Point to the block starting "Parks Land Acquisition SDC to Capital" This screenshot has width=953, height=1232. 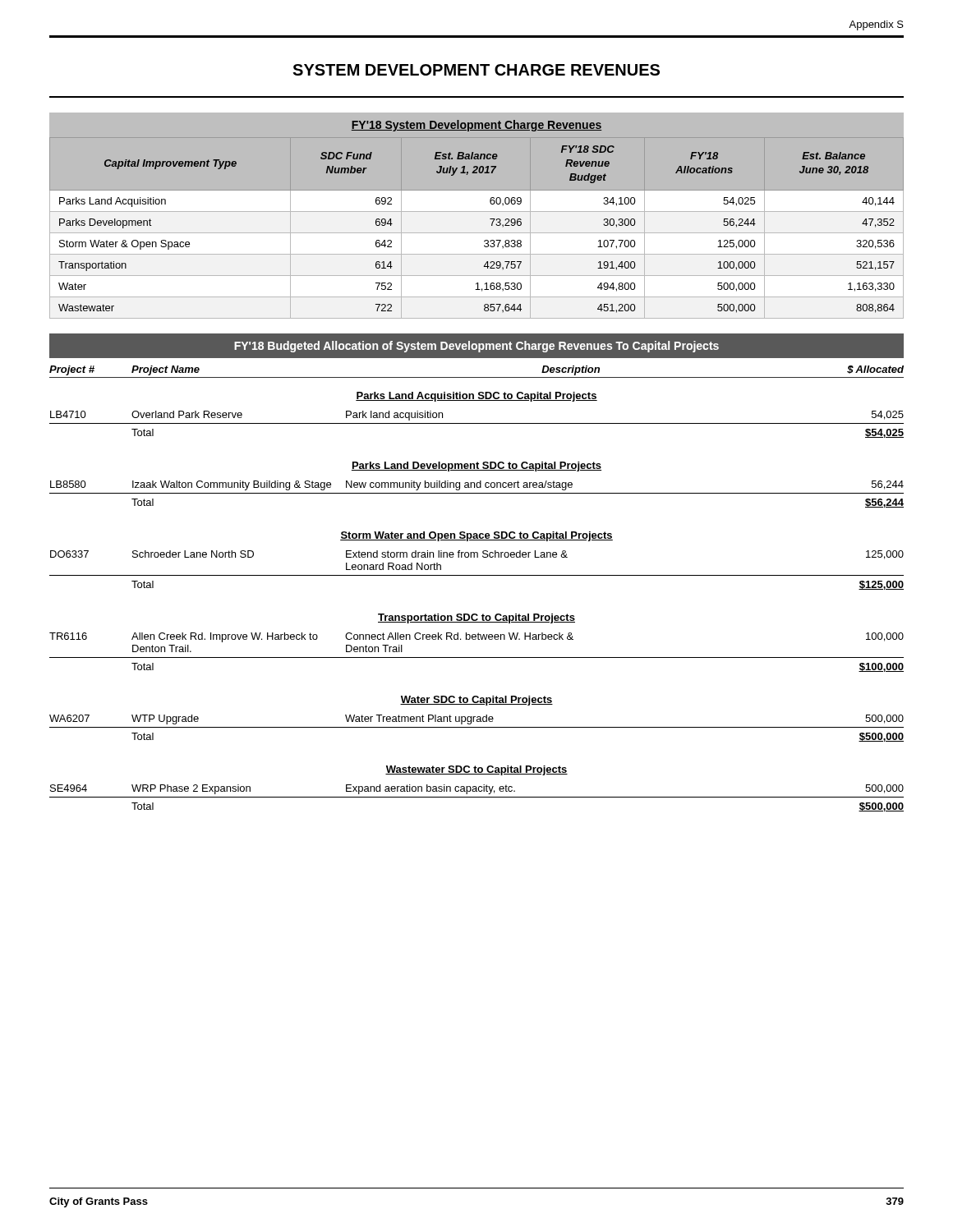coord(476,395)
